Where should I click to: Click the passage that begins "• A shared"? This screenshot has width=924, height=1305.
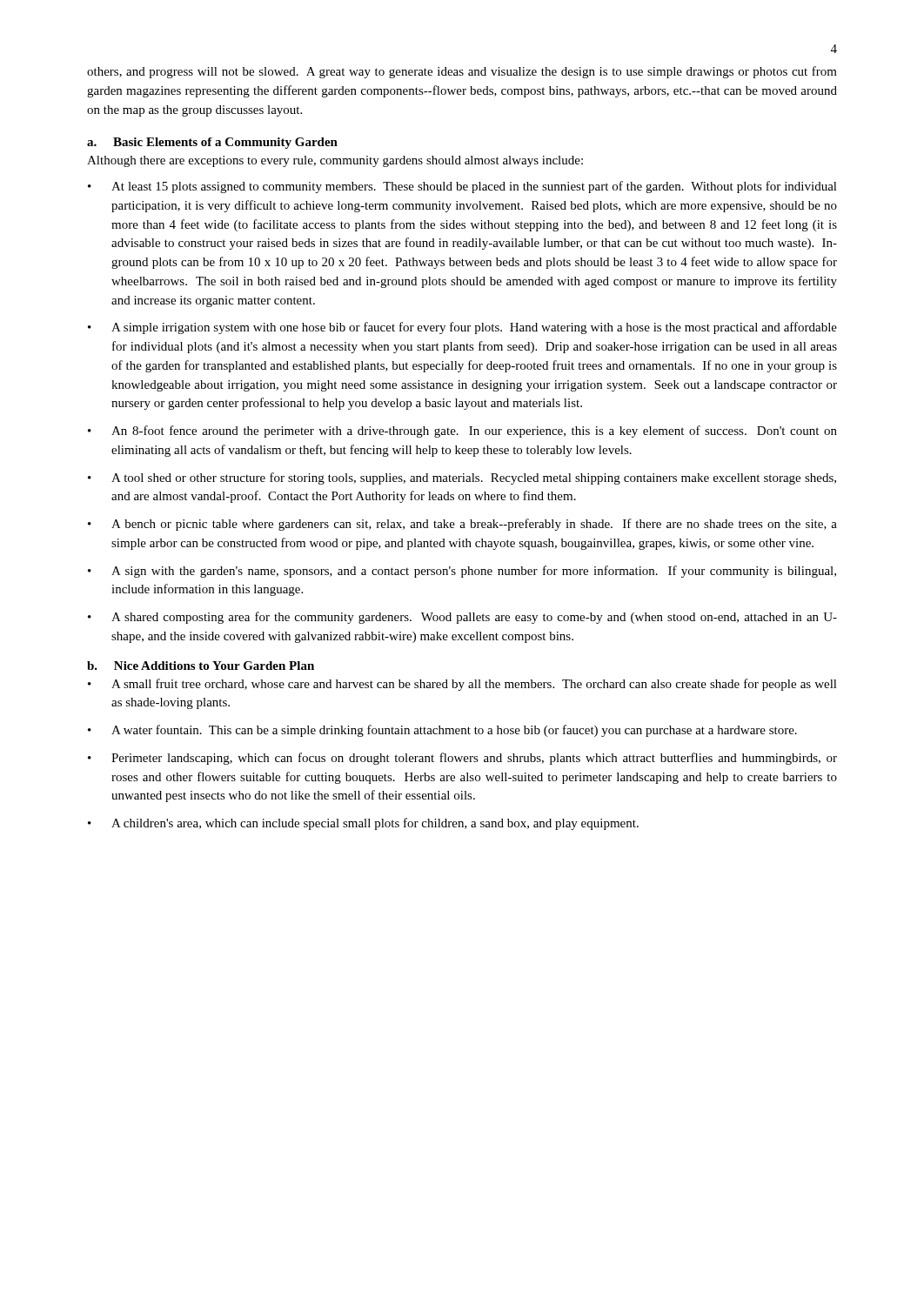[x=462, y=627]
